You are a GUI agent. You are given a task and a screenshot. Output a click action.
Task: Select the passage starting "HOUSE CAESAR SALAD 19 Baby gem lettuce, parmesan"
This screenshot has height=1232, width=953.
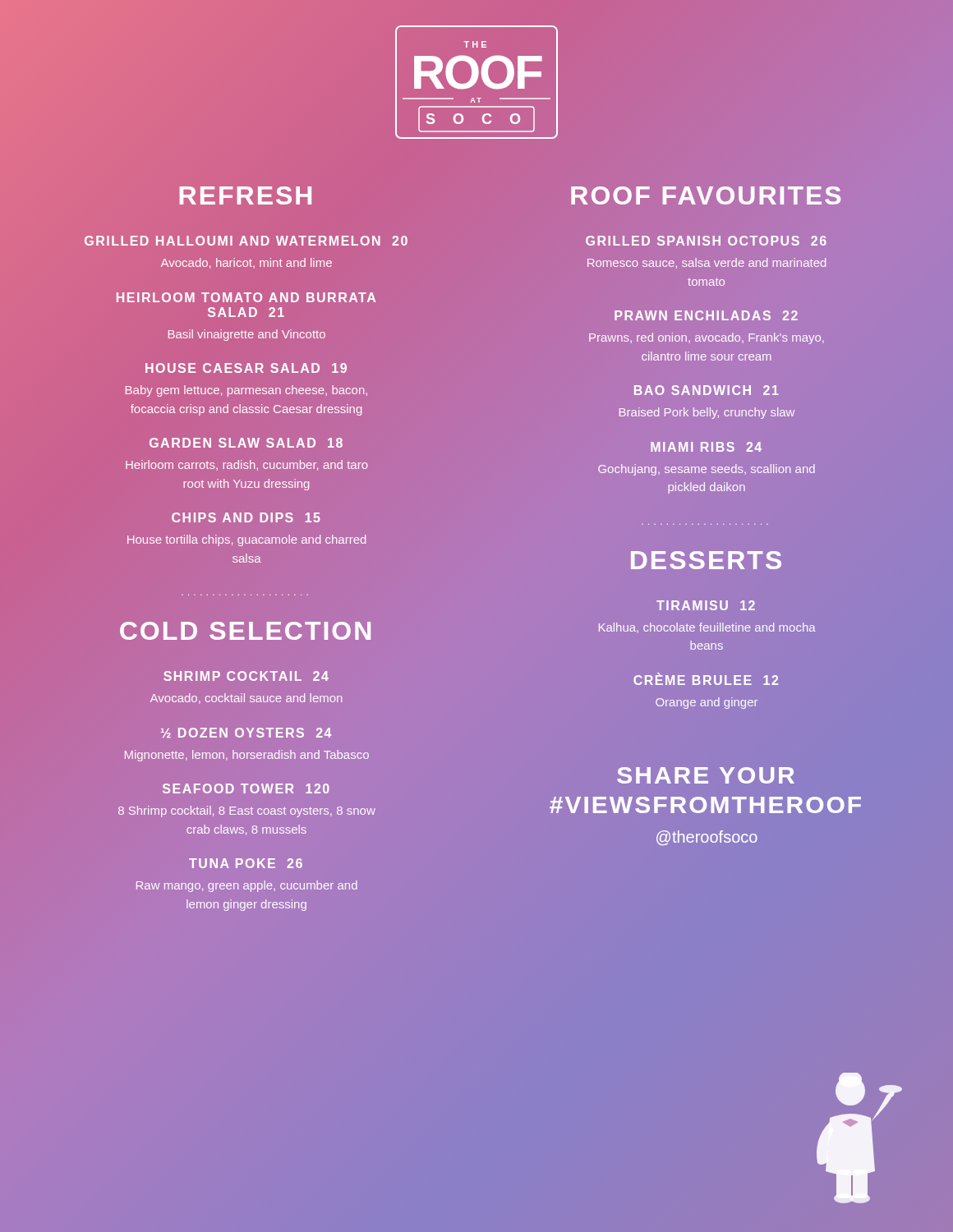coord(246,390)
